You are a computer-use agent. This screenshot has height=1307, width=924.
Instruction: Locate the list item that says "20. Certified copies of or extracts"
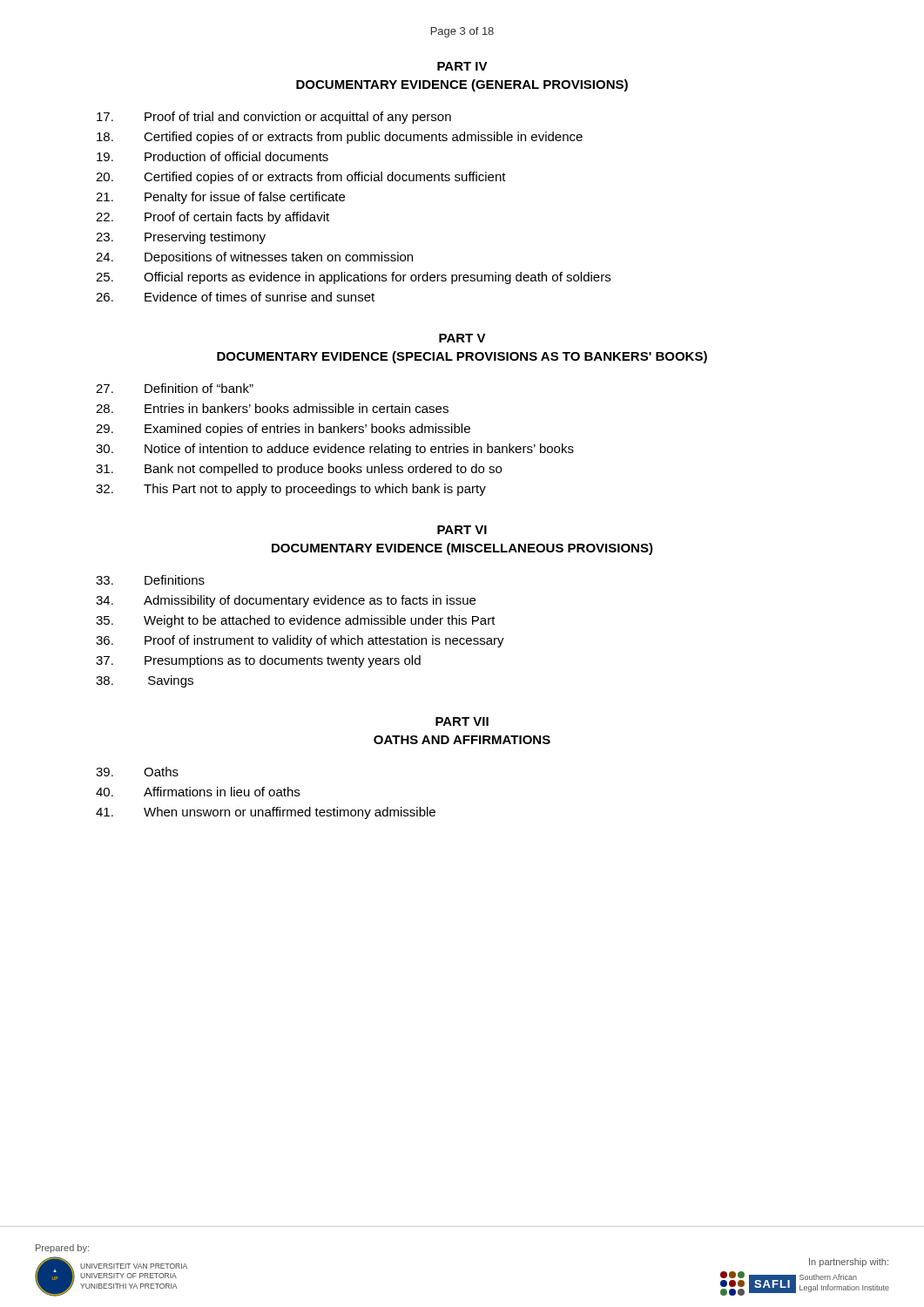(510, 176)
